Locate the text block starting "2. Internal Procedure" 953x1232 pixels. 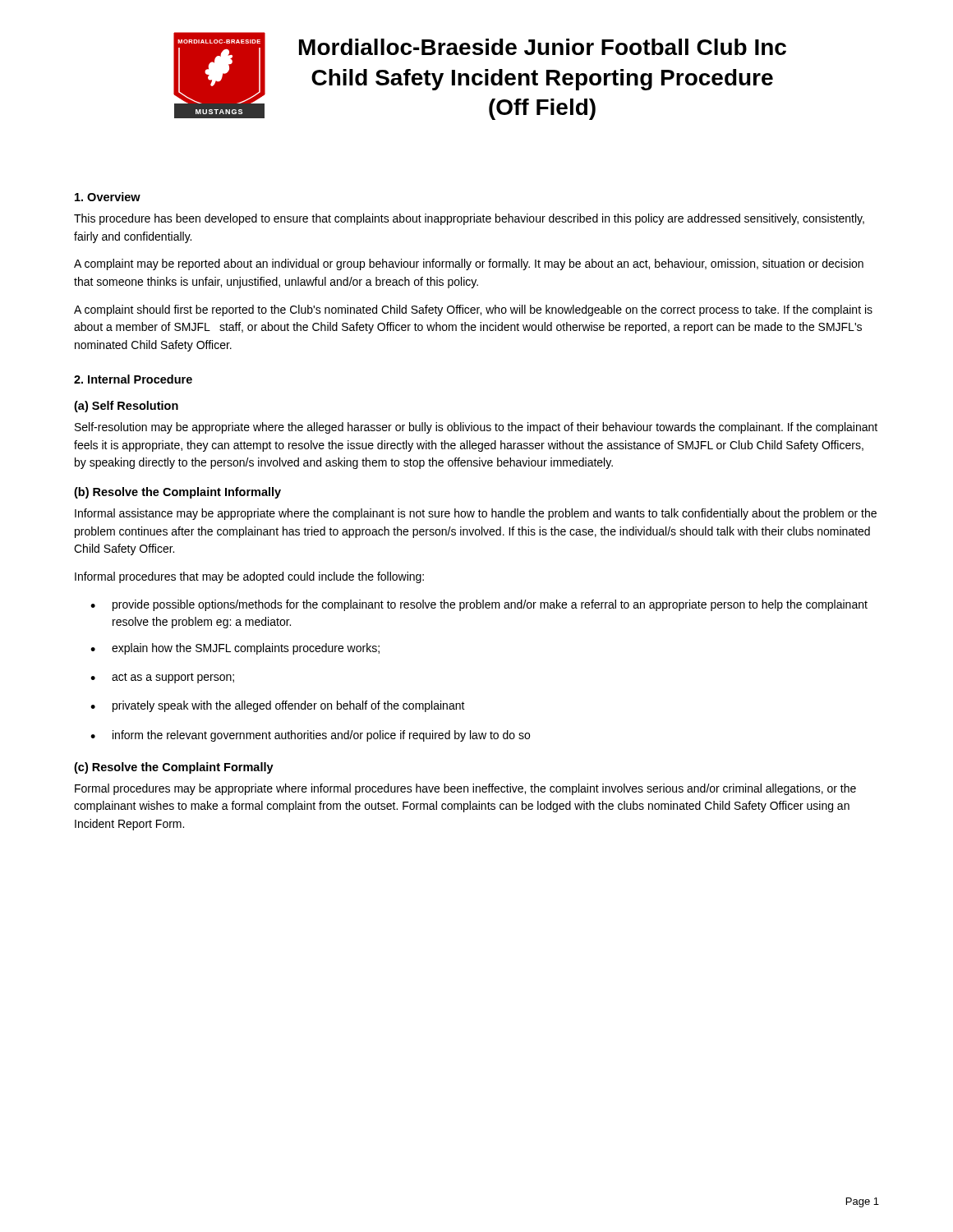pyautogui.click(x=133, y=379)
